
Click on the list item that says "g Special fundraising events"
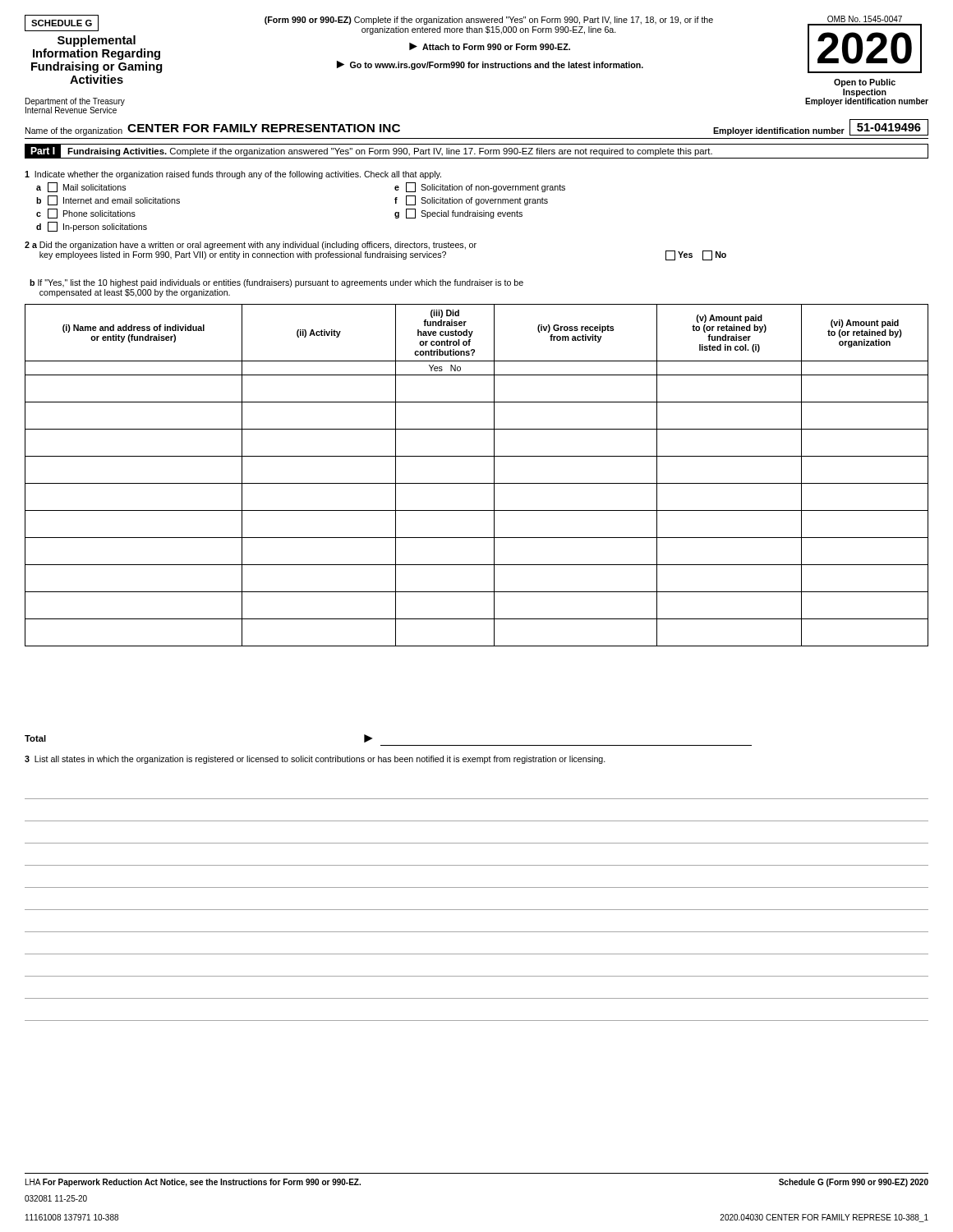click(459, 214)
